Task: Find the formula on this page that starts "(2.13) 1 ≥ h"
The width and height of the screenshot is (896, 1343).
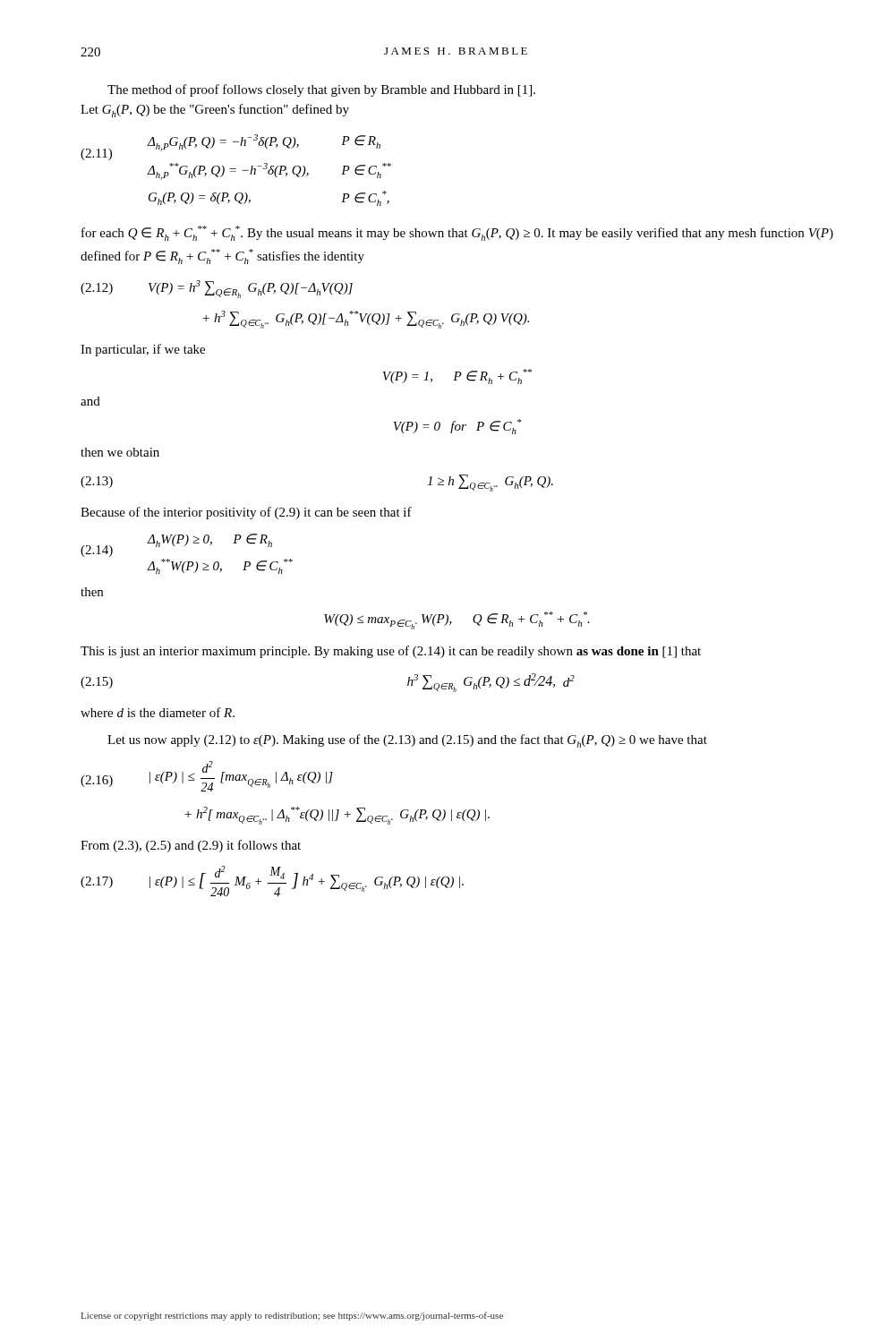Action: pos(457,481)
